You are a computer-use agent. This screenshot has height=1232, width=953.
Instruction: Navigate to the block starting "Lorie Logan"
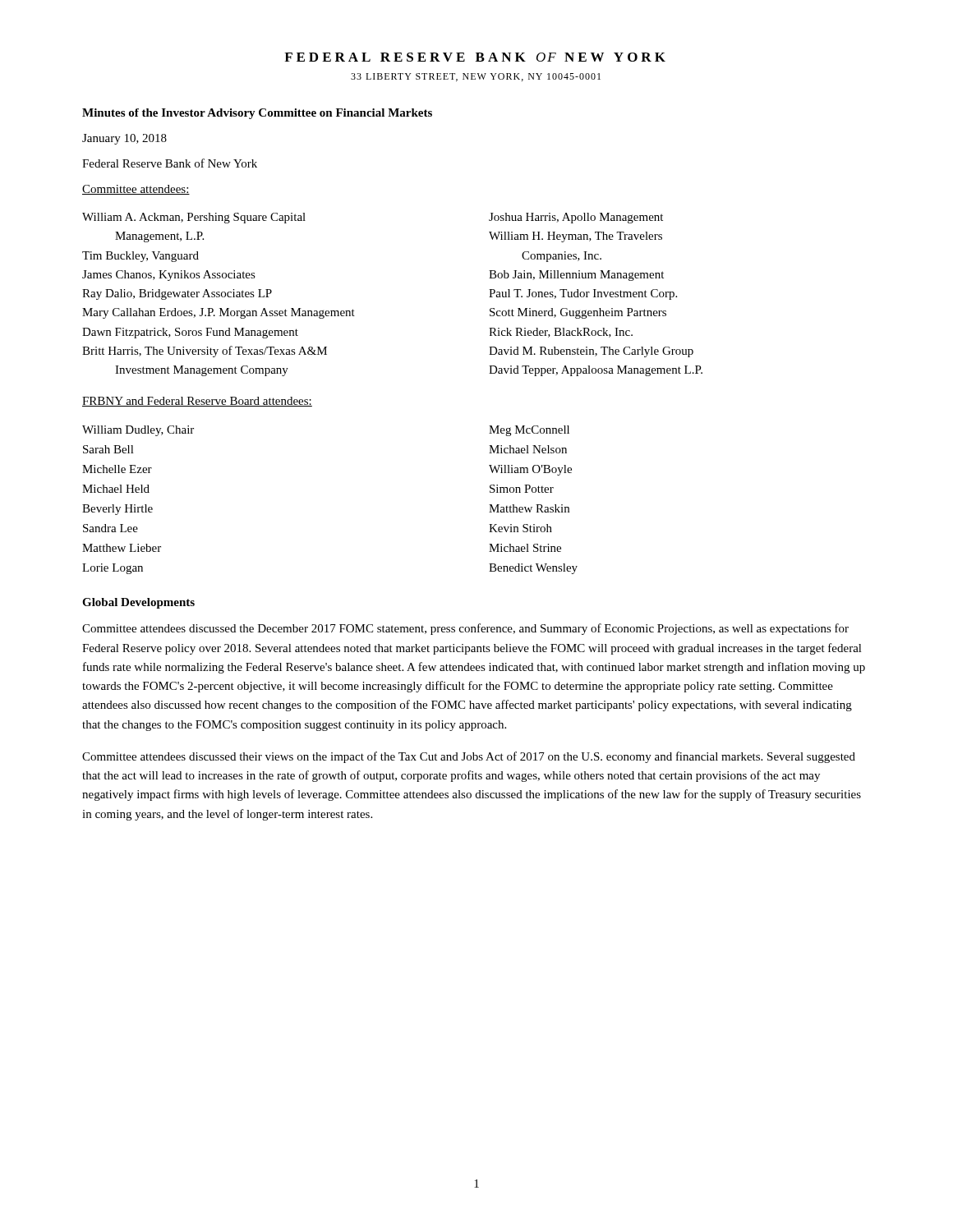click(x=113, y=568)
